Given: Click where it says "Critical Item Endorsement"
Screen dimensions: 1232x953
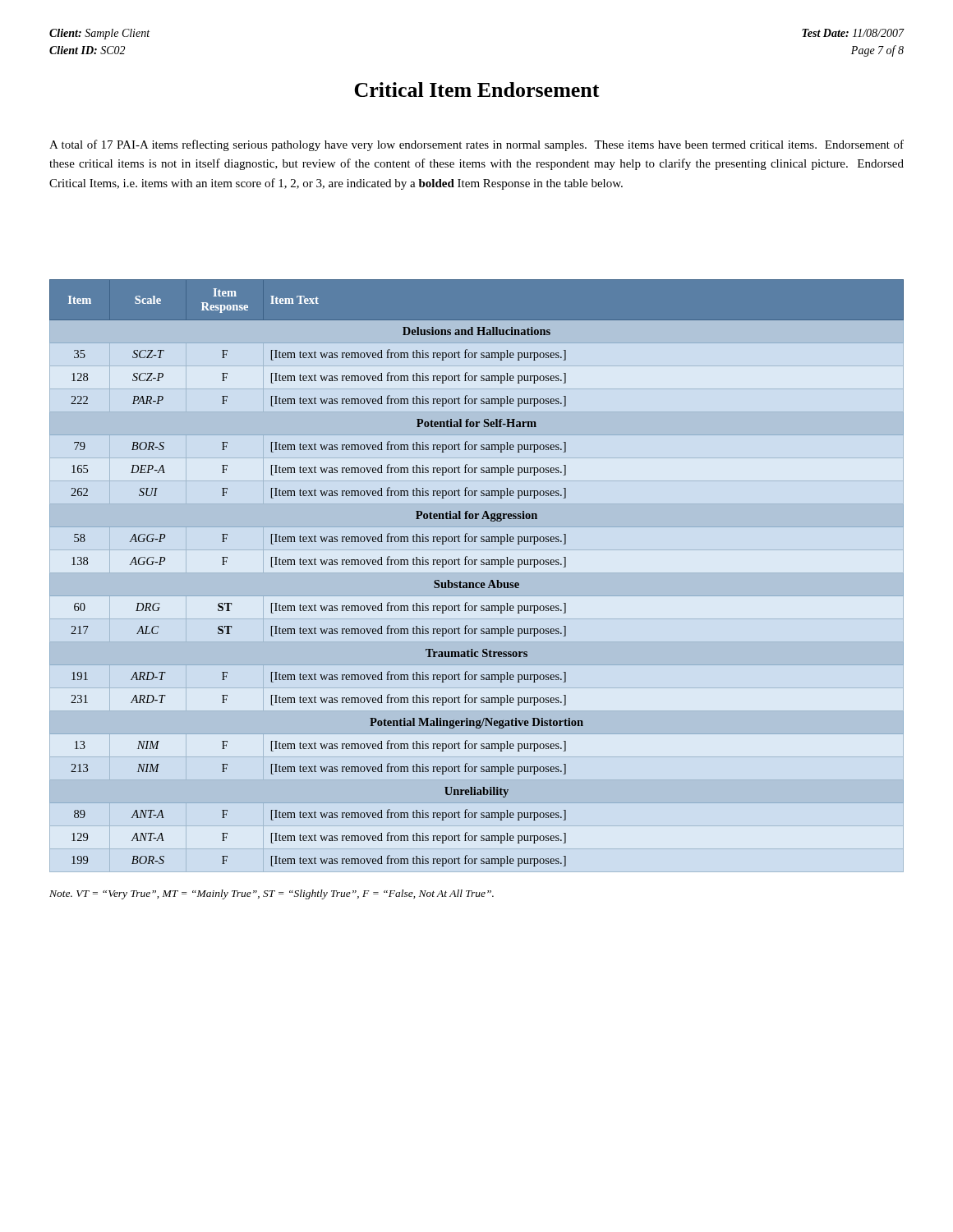Looking at the screenshot, I should point(476,90).
